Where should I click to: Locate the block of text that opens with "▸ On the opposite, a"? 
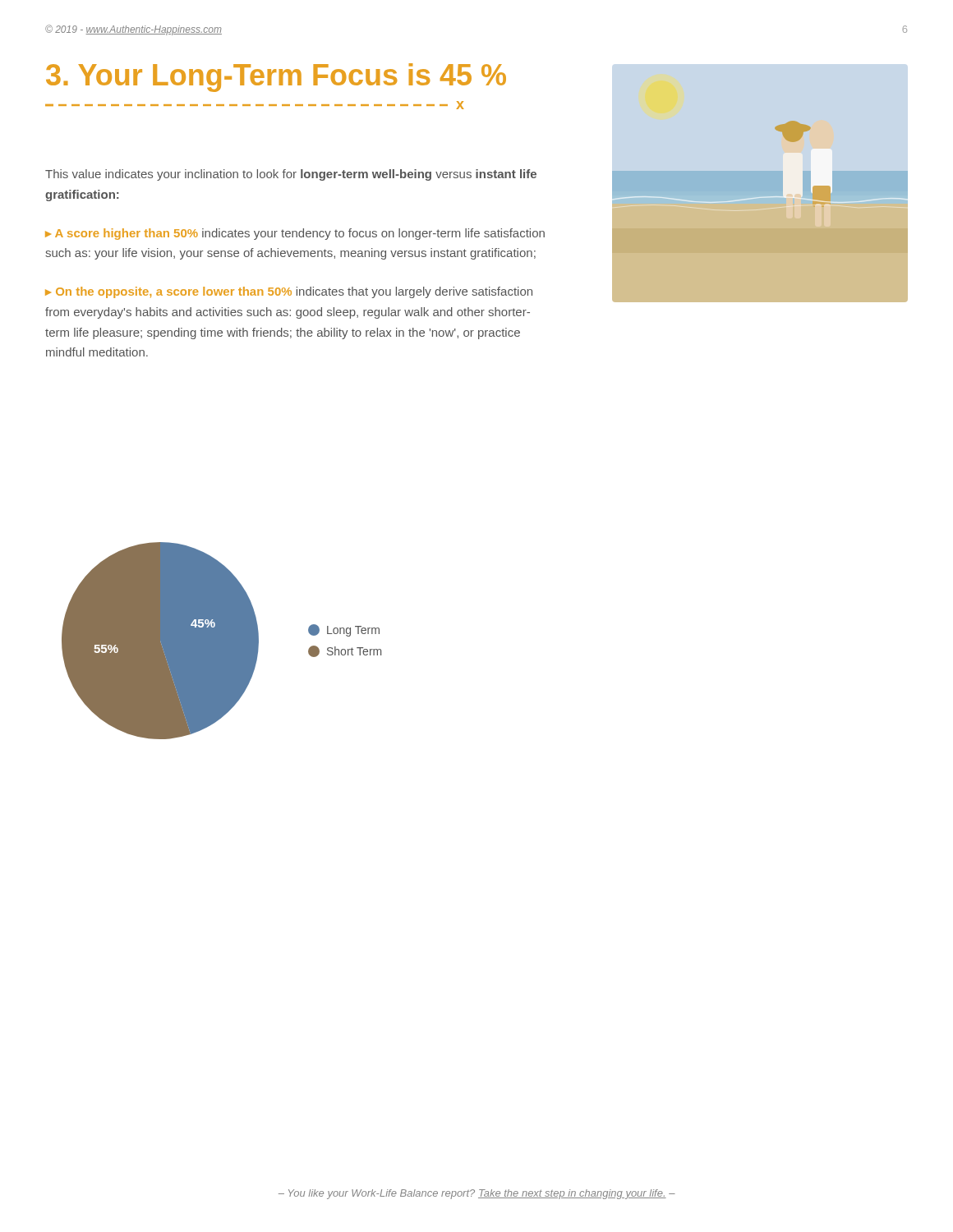[289, 322]
